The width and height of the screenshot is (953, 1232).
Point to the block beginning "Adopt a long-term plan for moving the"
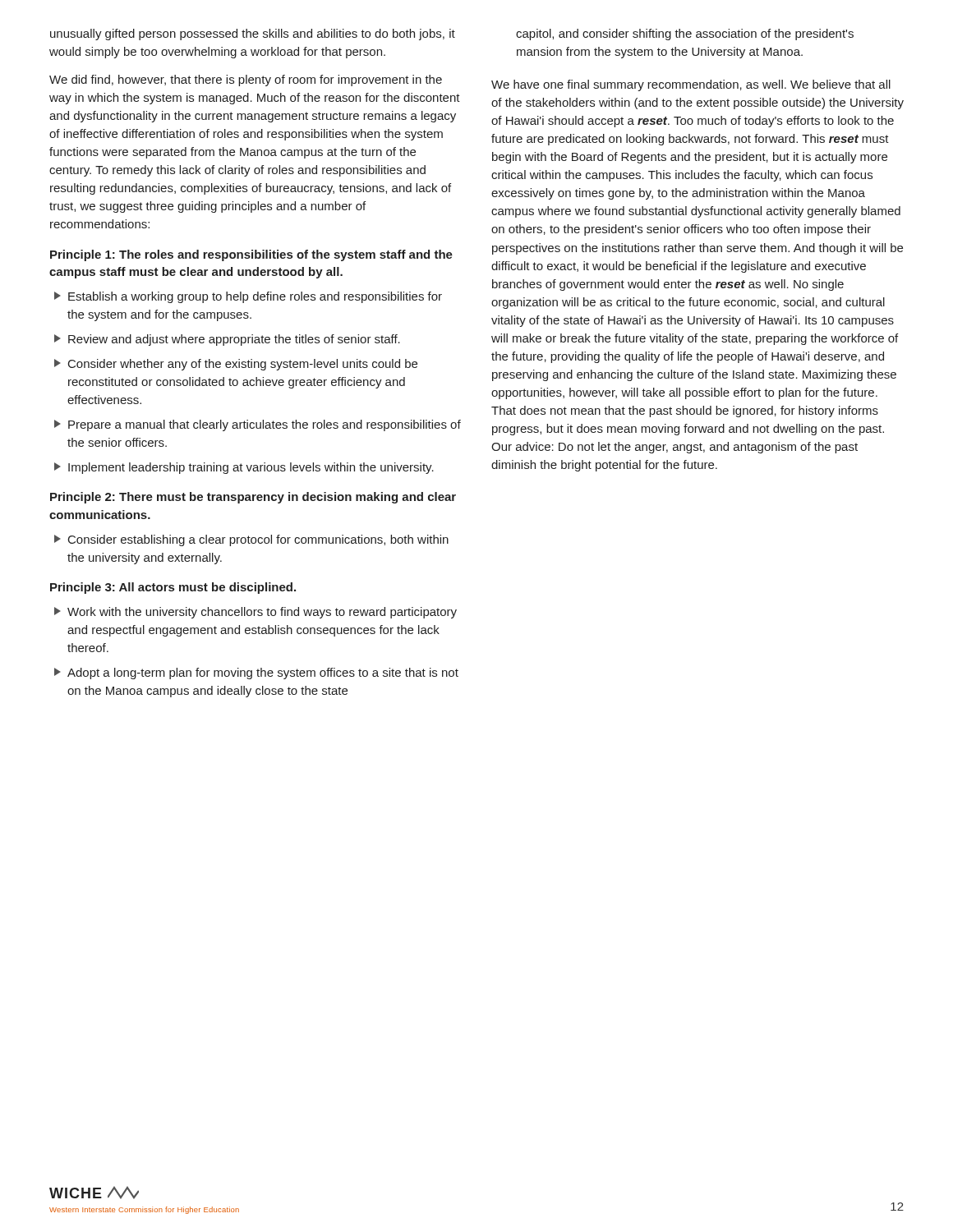(258, 682)
